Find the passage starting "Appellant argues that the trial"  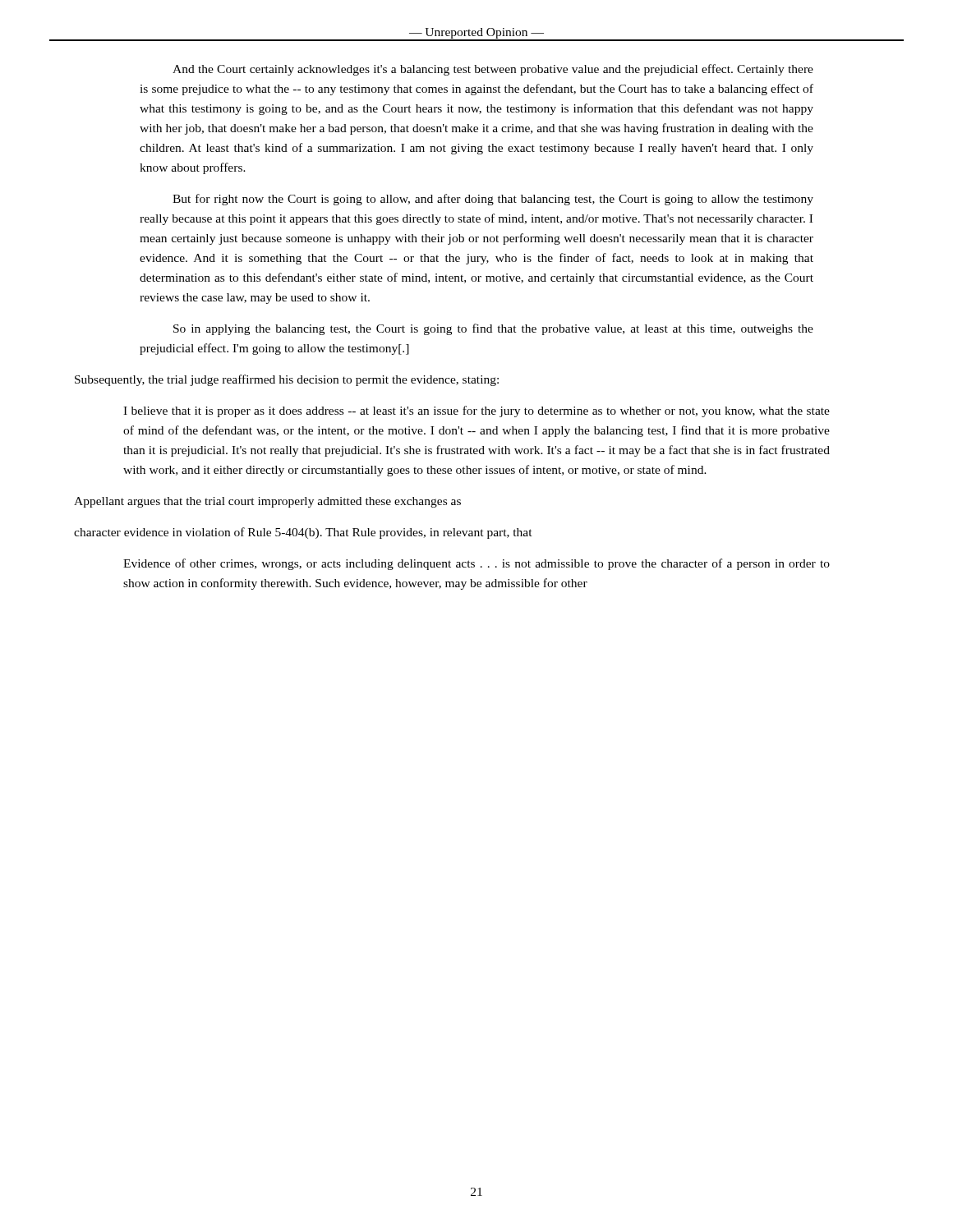(x=268, y=501)
